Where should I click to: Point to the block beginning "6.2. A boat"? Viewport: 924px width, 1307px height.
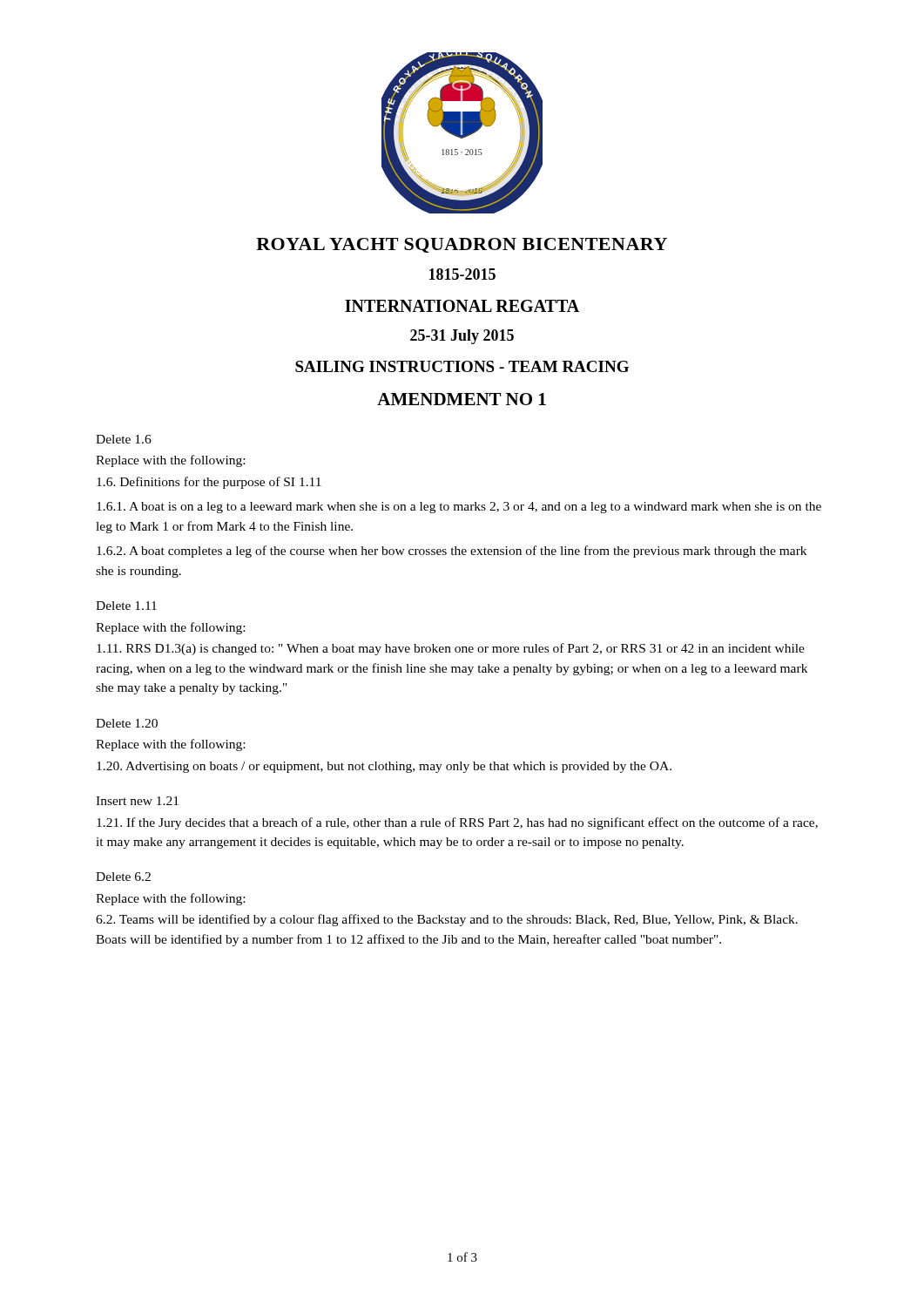point(451,560)
